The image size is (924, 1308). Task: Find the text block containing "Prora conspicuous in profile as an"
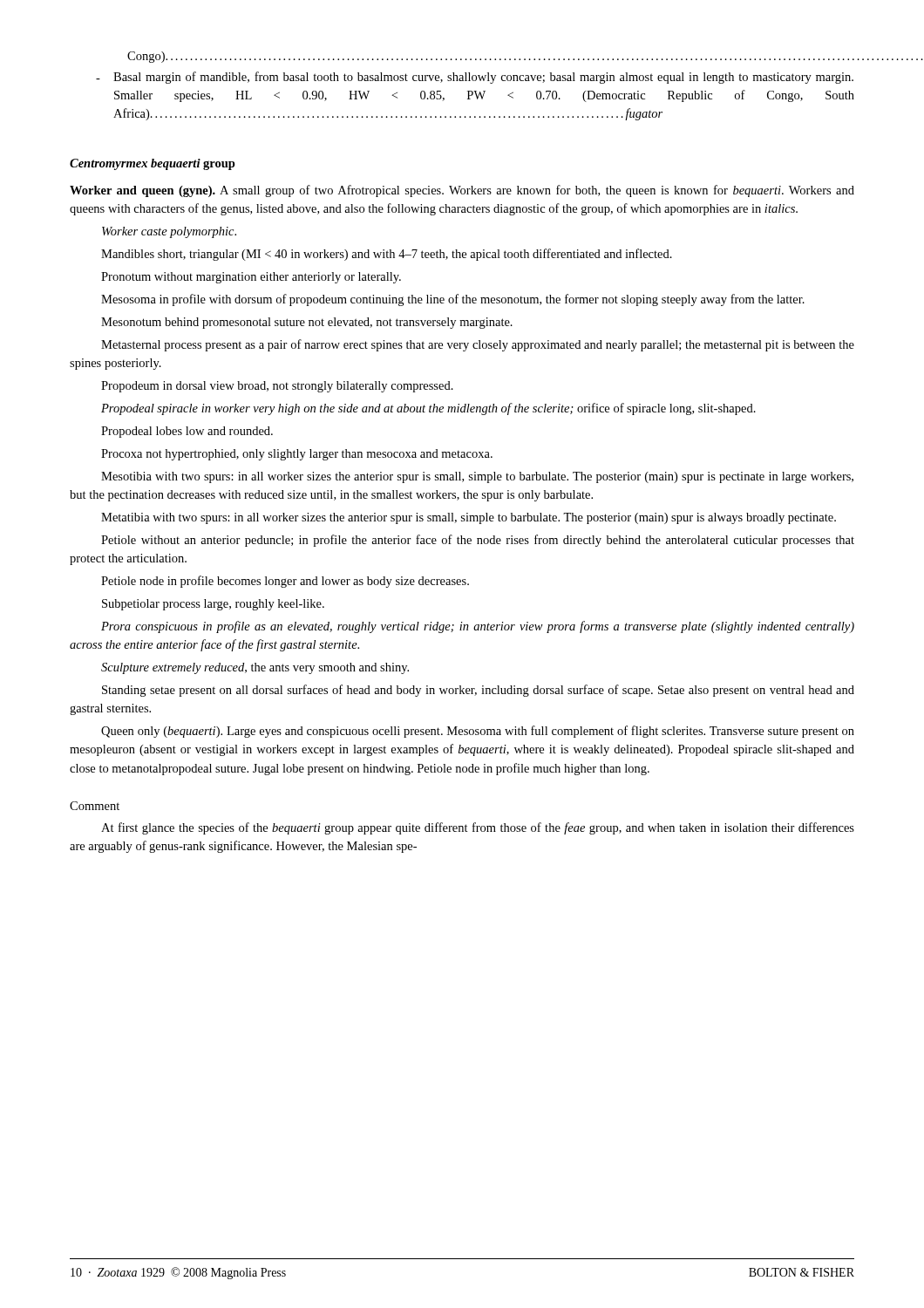coord(462,636)
